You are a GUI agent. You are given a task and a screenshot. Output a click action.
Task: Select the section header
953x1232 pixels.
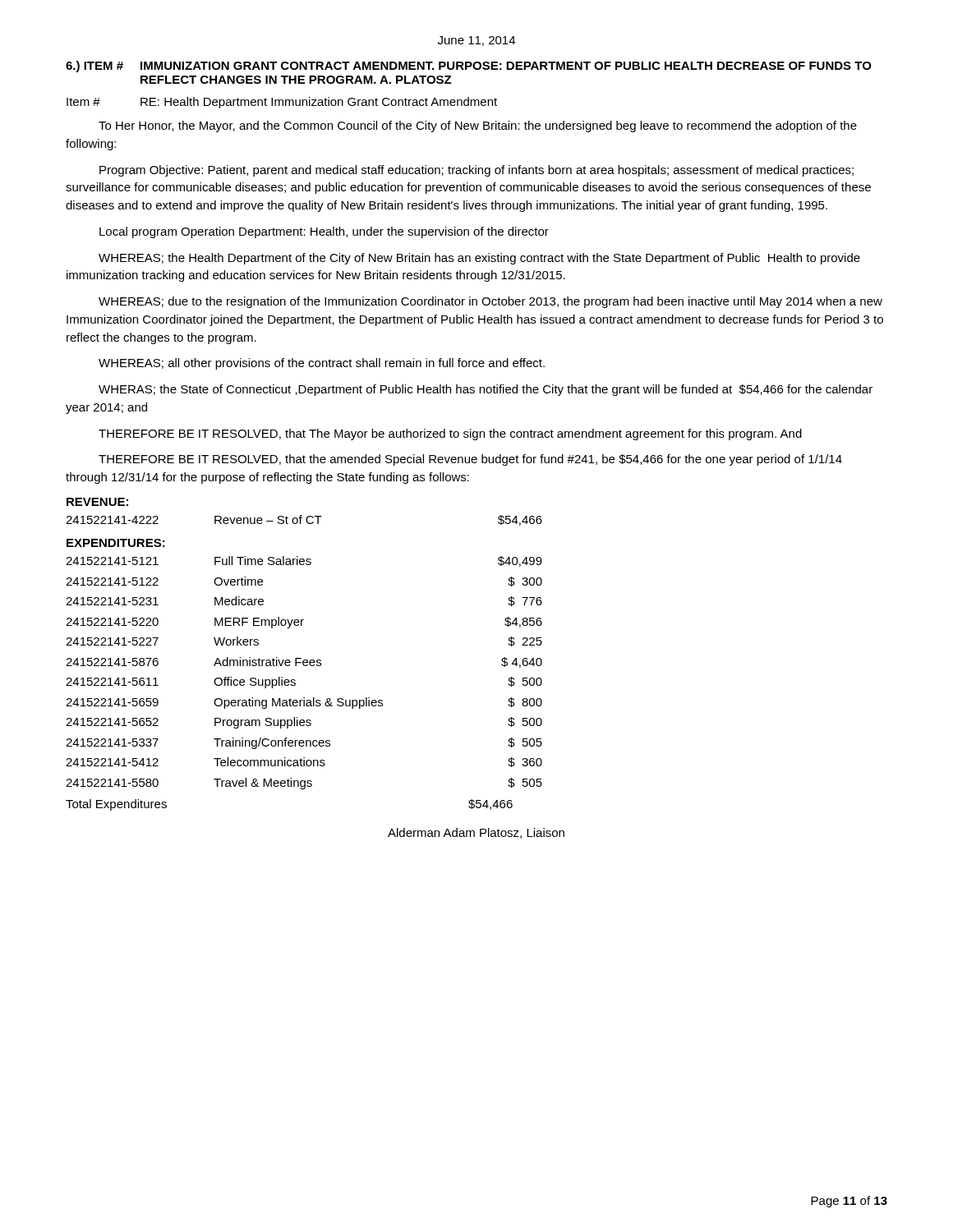pyautogui.click(x=476, y=72)
